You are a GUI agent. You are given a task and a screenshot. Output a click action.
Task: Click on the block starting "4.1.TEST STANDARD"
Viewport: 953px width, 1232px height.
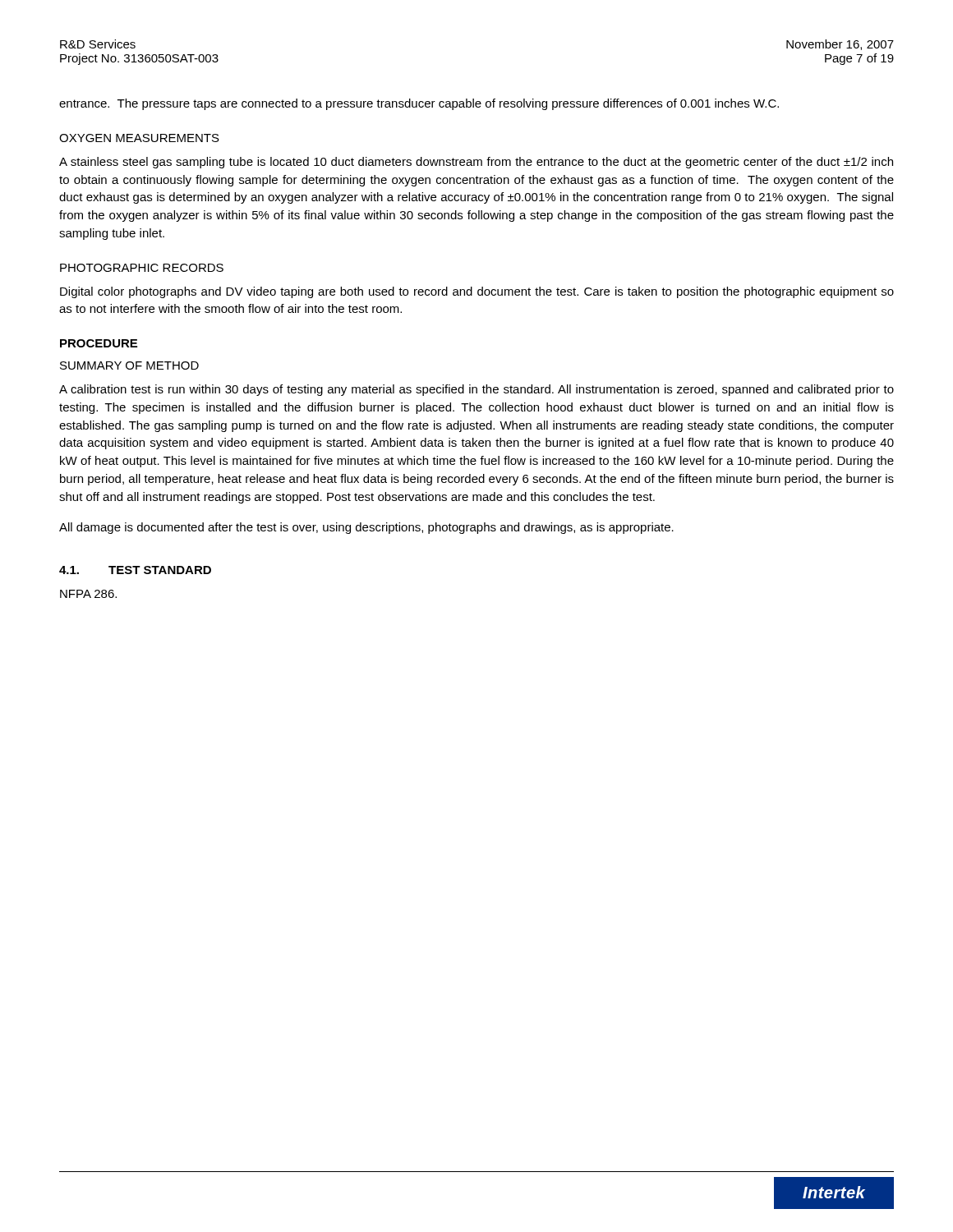coord(135,570)
